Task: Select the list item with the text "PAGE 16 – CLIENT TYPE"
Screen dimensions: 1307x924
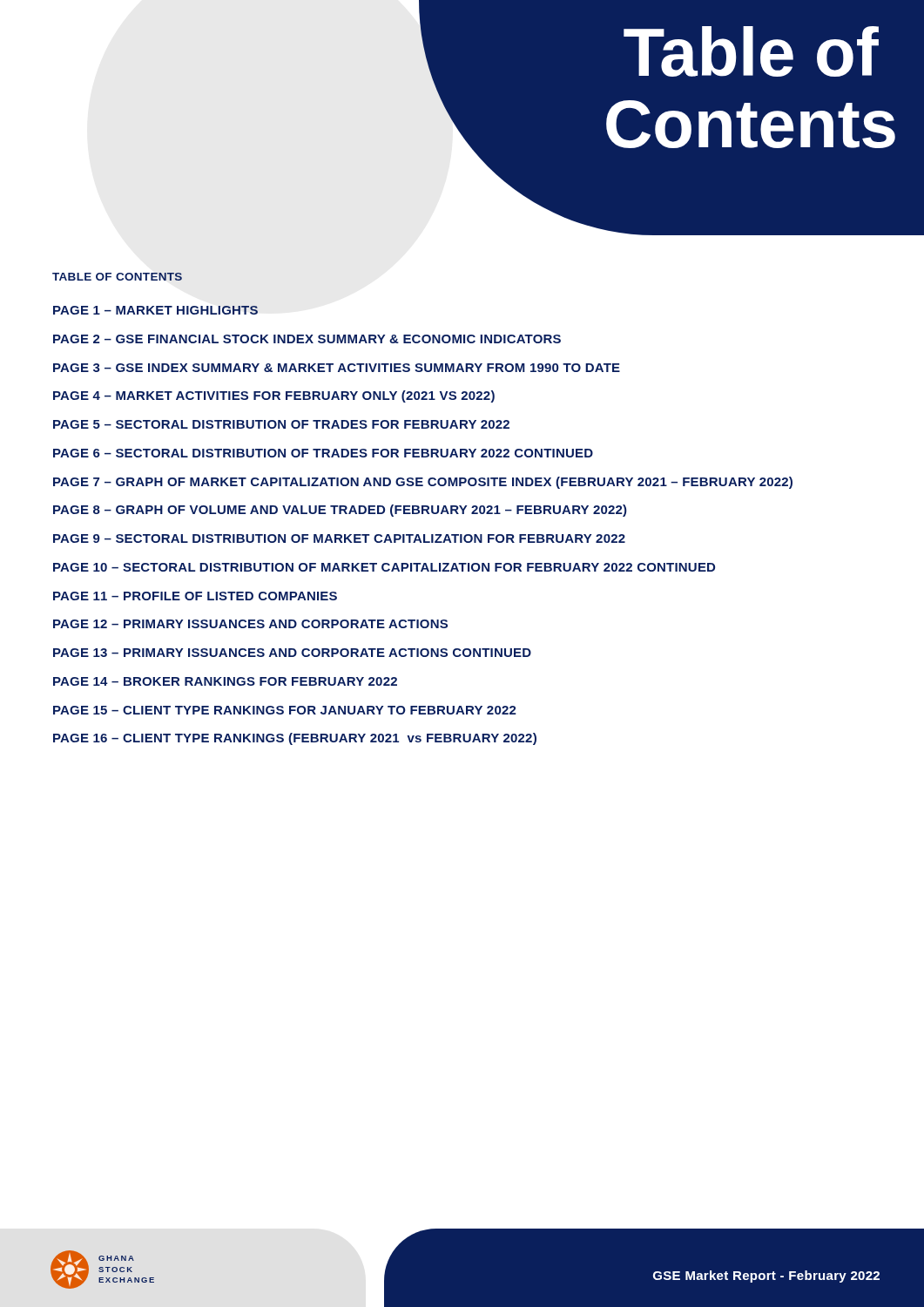Action: pos(295,738)
